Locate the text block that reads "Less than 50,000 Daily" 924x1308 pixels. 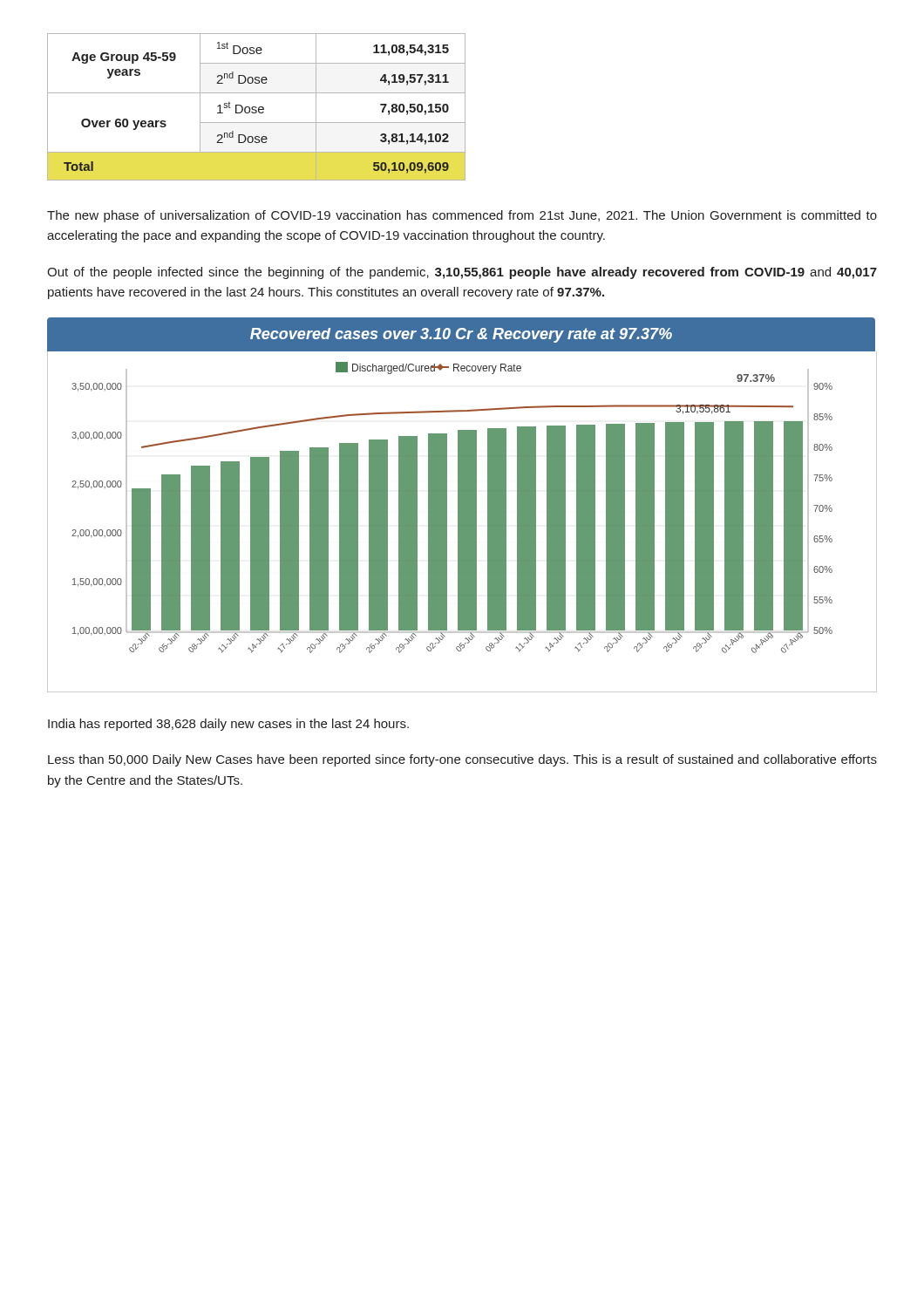point(462,769)
